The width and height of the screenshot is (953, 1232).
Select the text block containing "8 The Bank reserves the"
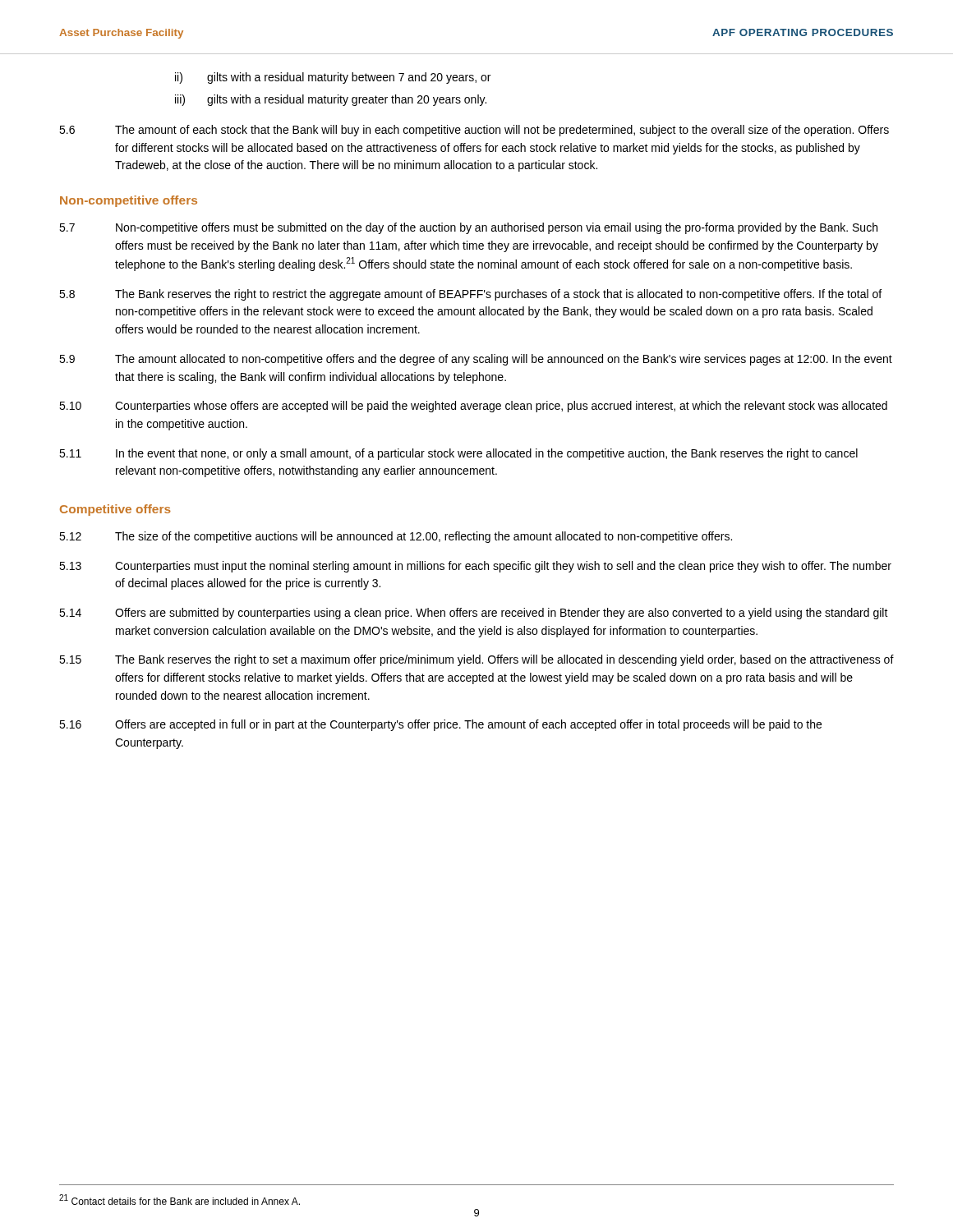point(476,312)
